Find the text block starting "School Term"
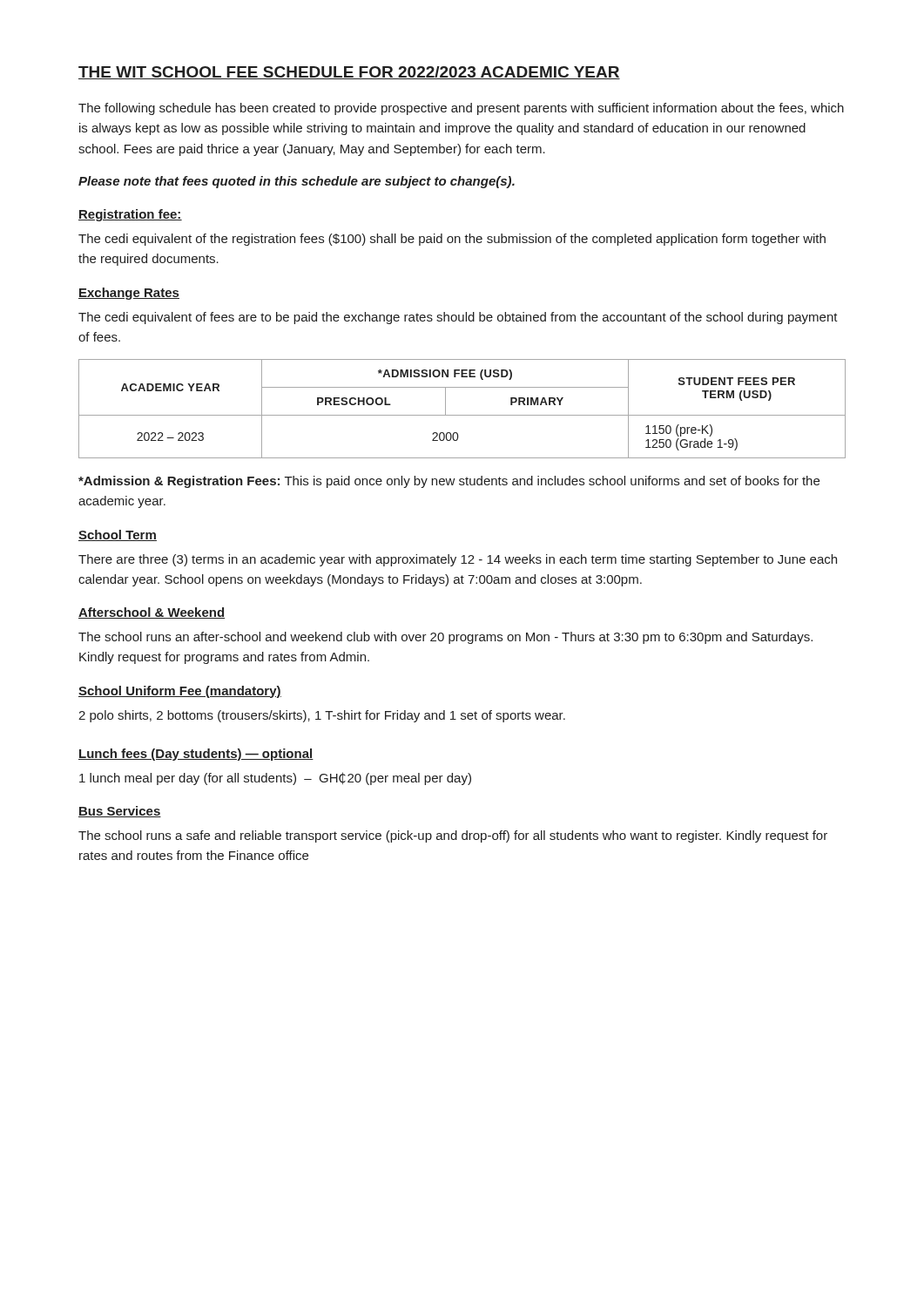Image resolution: width=924 pixels, height=1307 pixels. [117, 534]
